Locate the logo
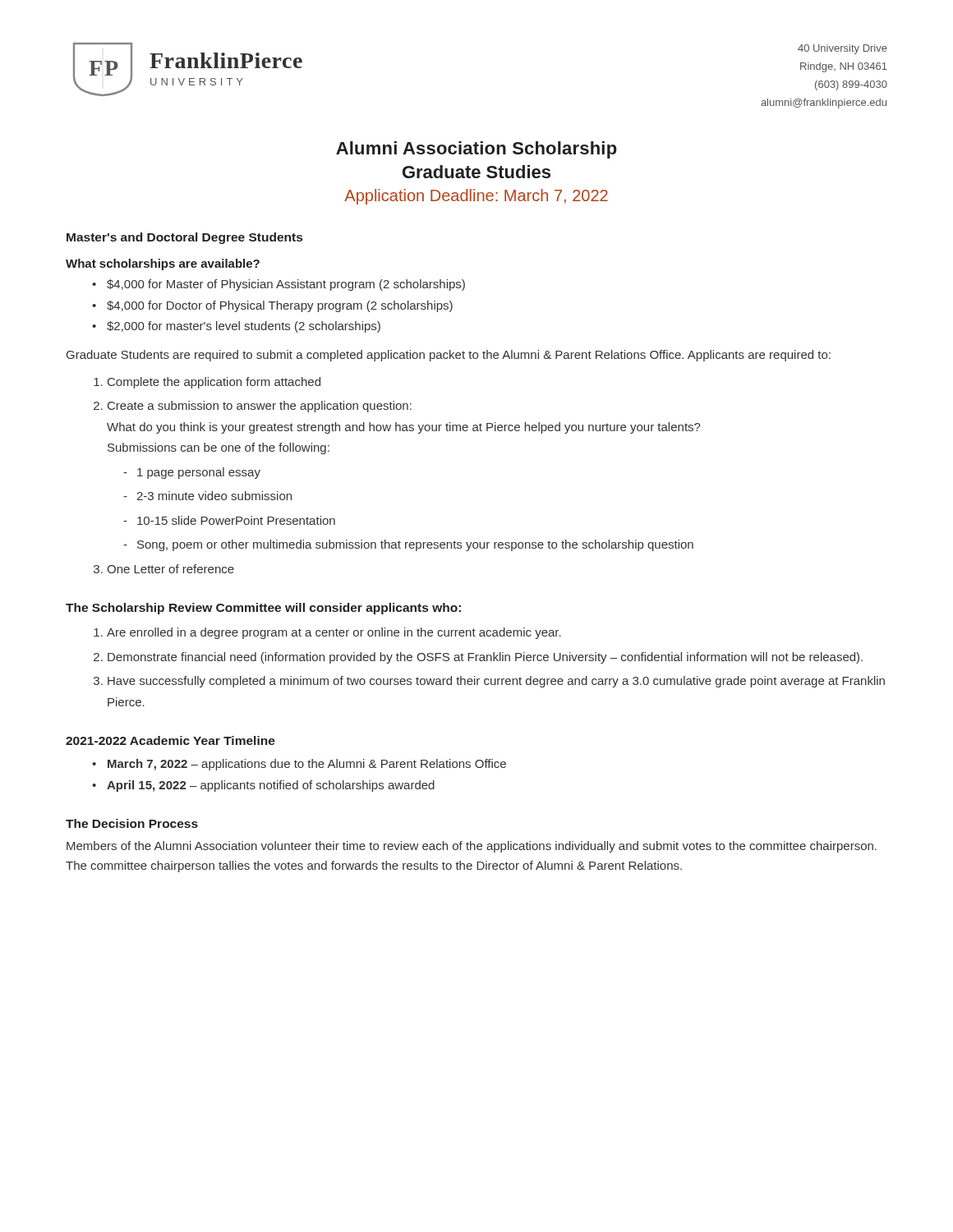The height and width of the screenshot is (1232, 953). 184,68
